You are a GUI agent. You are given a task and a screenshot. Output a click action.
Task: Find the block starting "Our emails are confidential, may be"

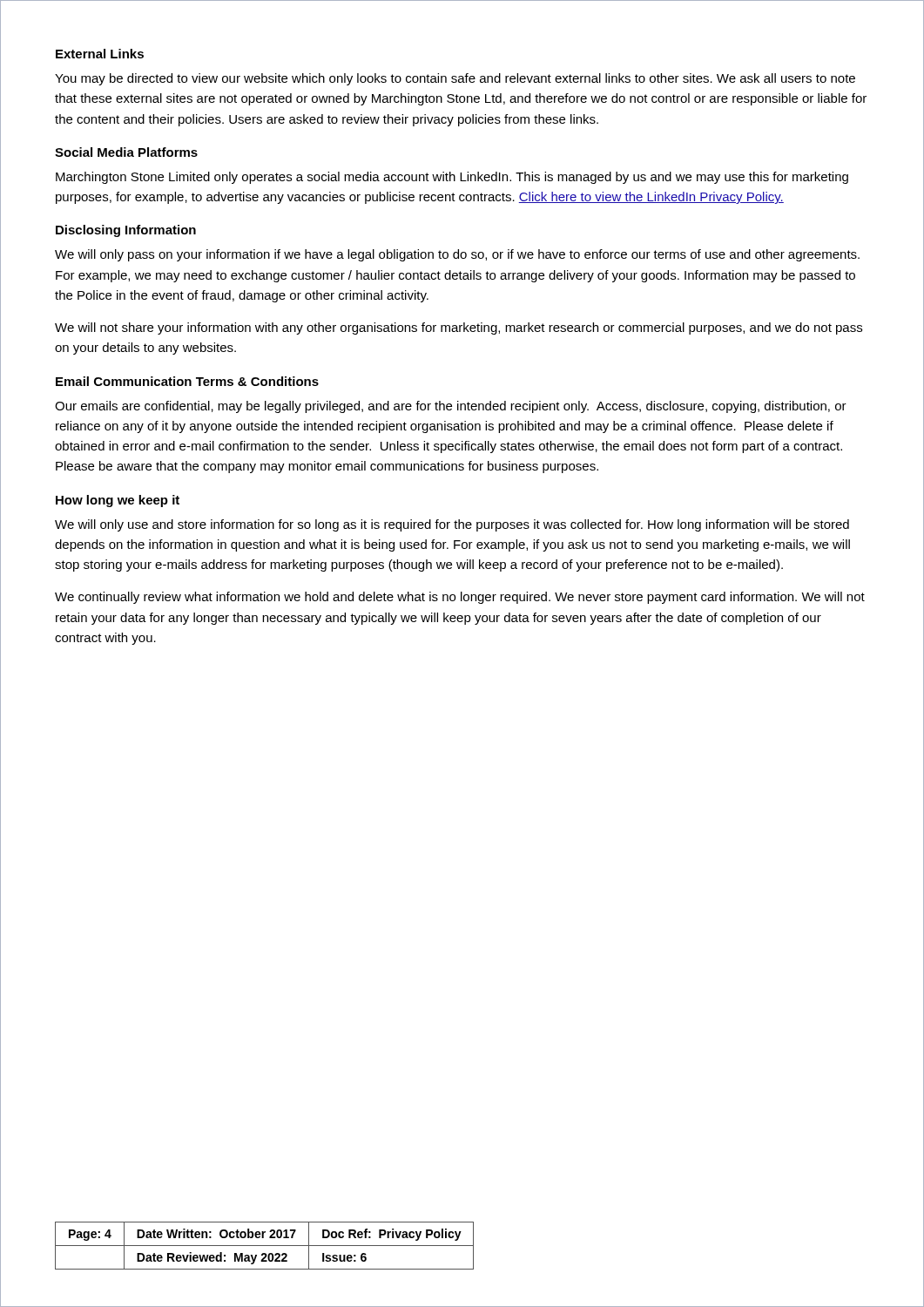click(451, 436)
